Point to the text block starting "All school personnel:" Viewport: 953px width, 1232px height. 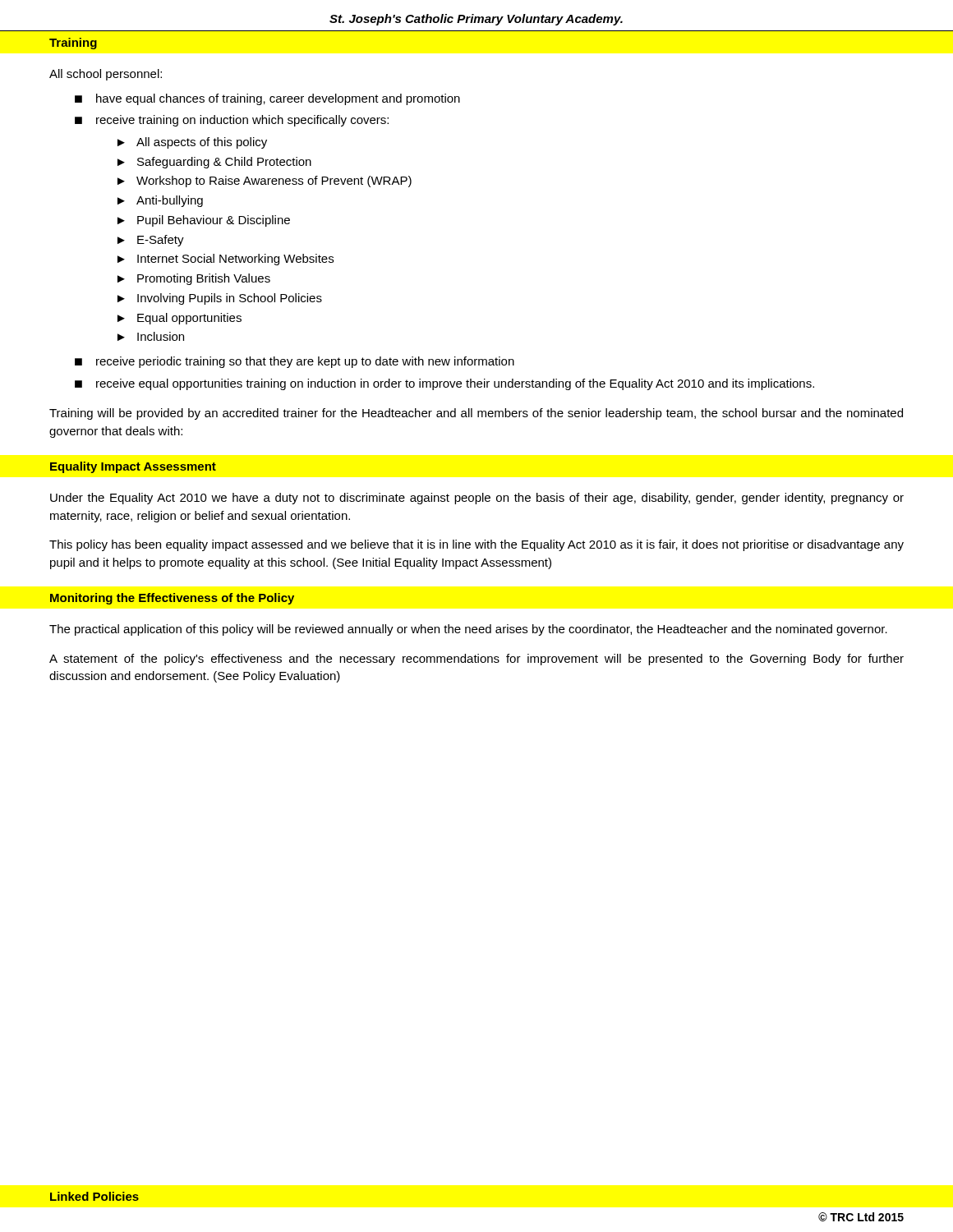click(106, 73)
